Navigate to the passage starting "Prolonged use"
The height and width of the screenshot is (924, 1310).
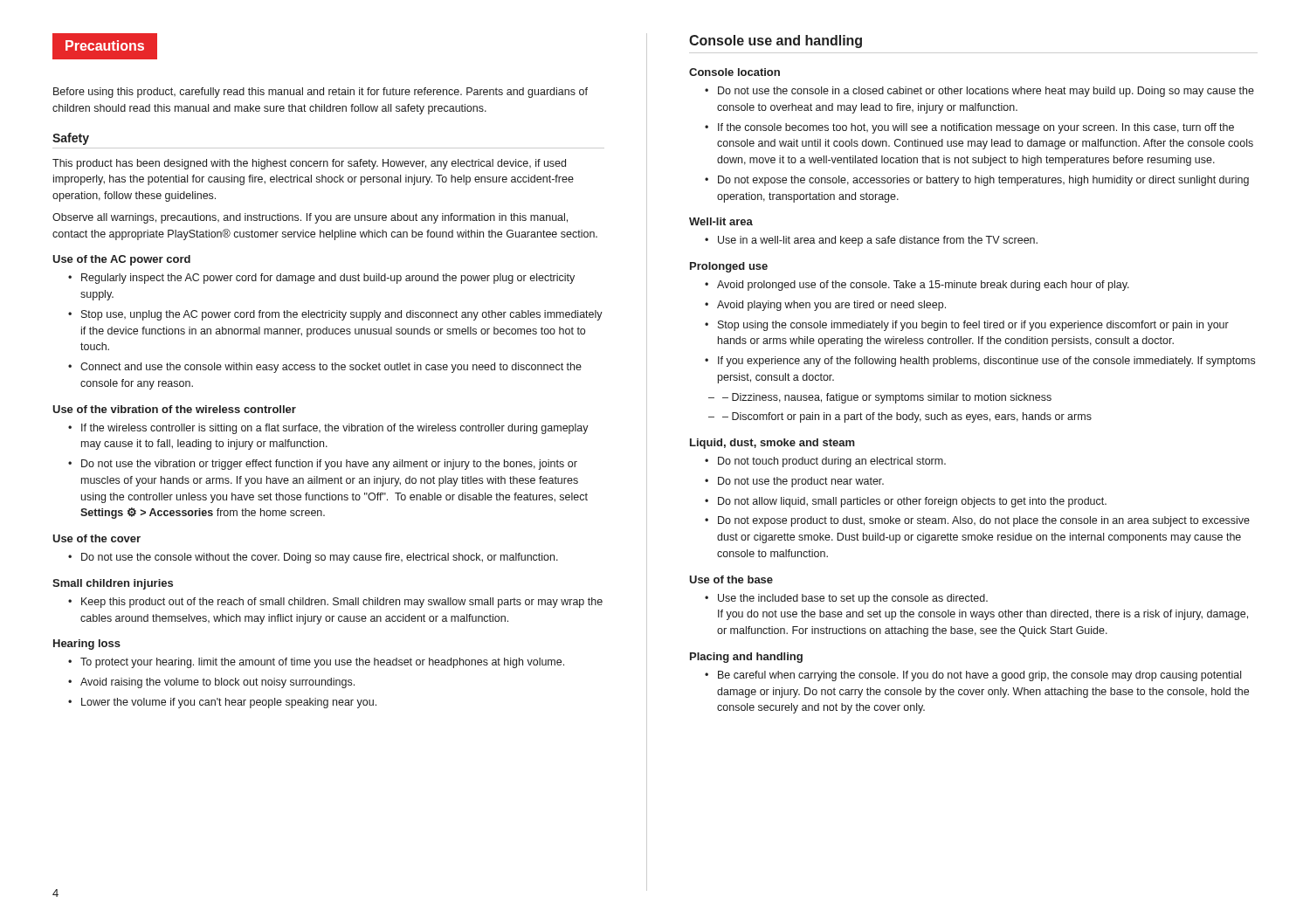728,266
